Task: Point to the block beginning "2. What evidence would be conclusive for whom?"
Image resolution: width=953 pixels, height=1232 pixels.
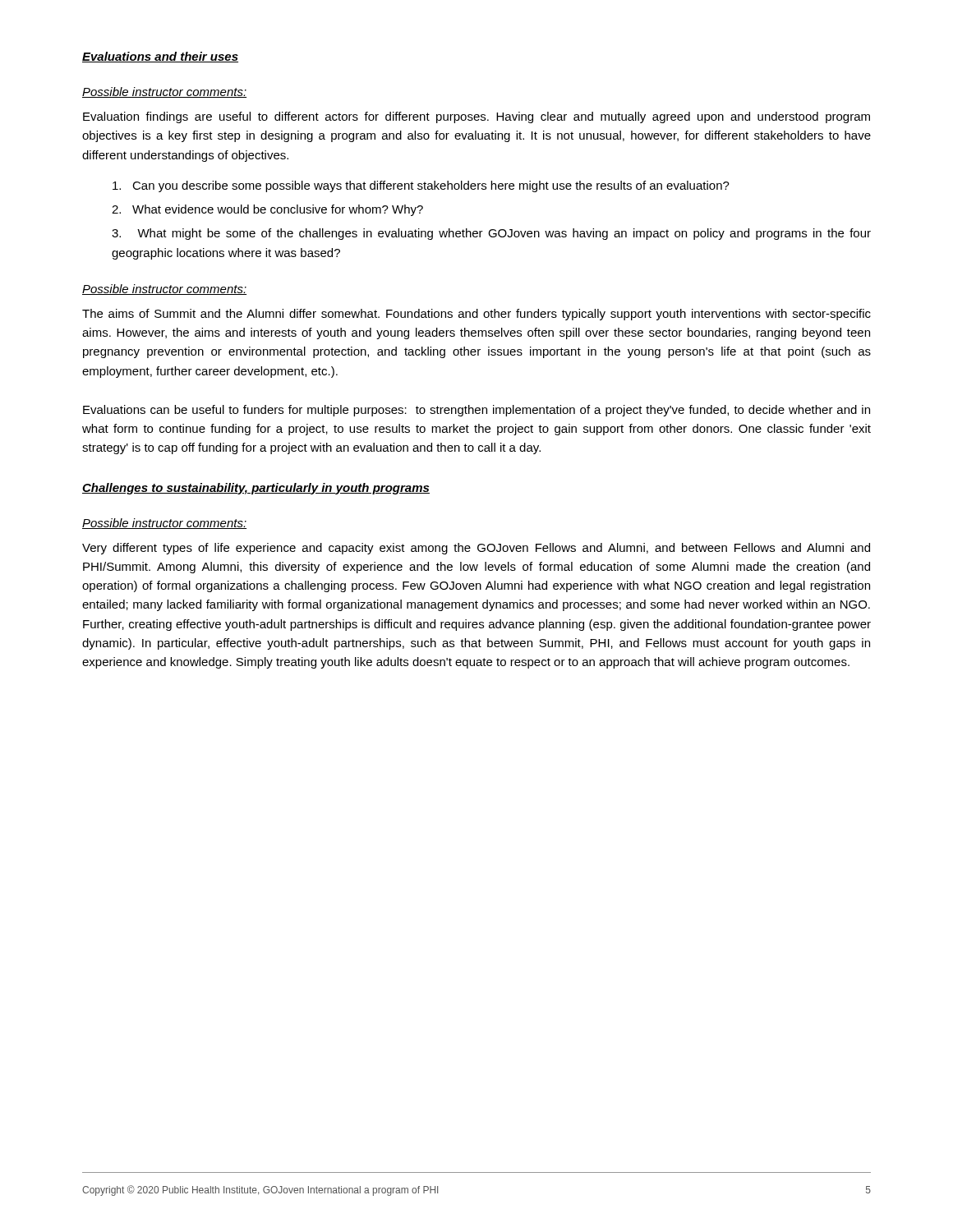Action: point(268,209)
